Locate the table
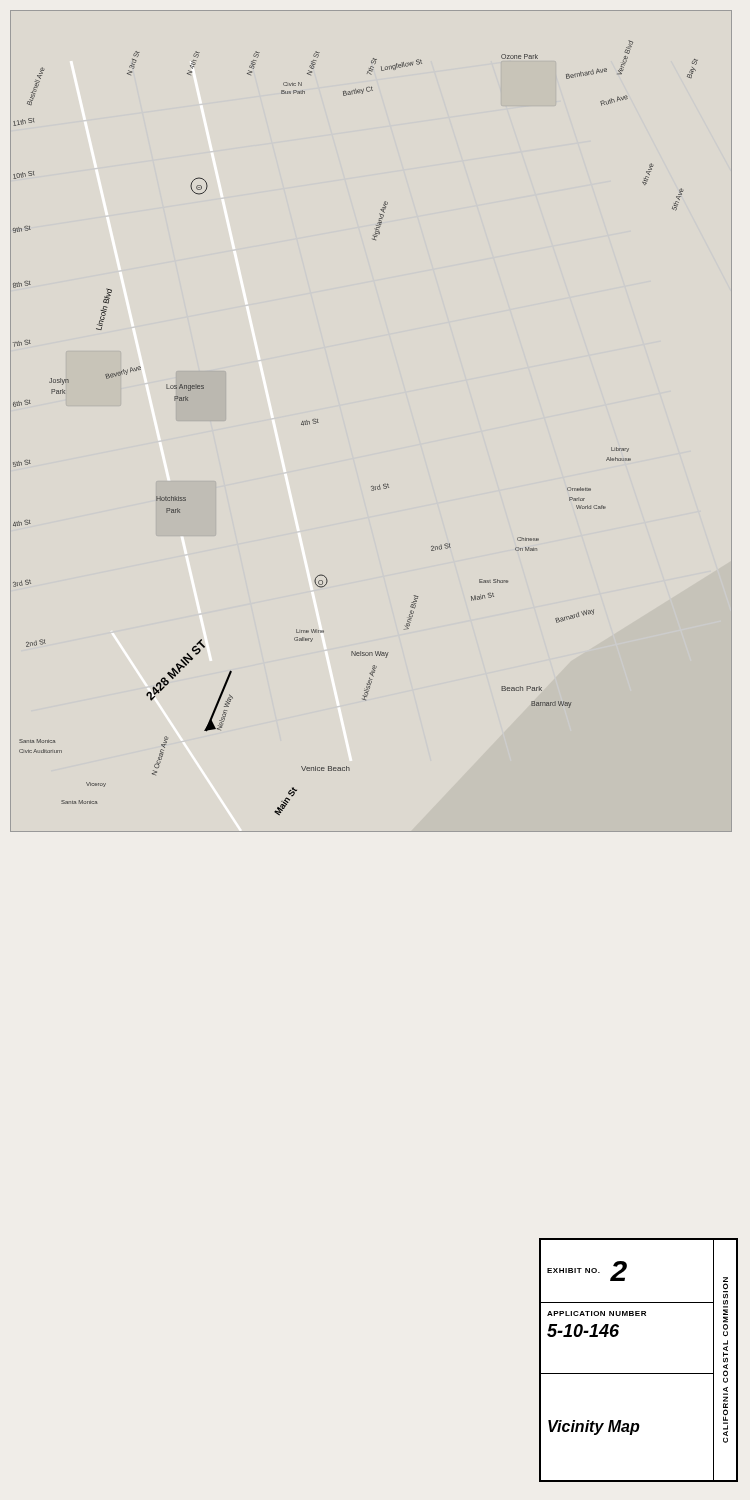Image resolution: width=750 pixels, height=1500 pixels. [639, 1360]
